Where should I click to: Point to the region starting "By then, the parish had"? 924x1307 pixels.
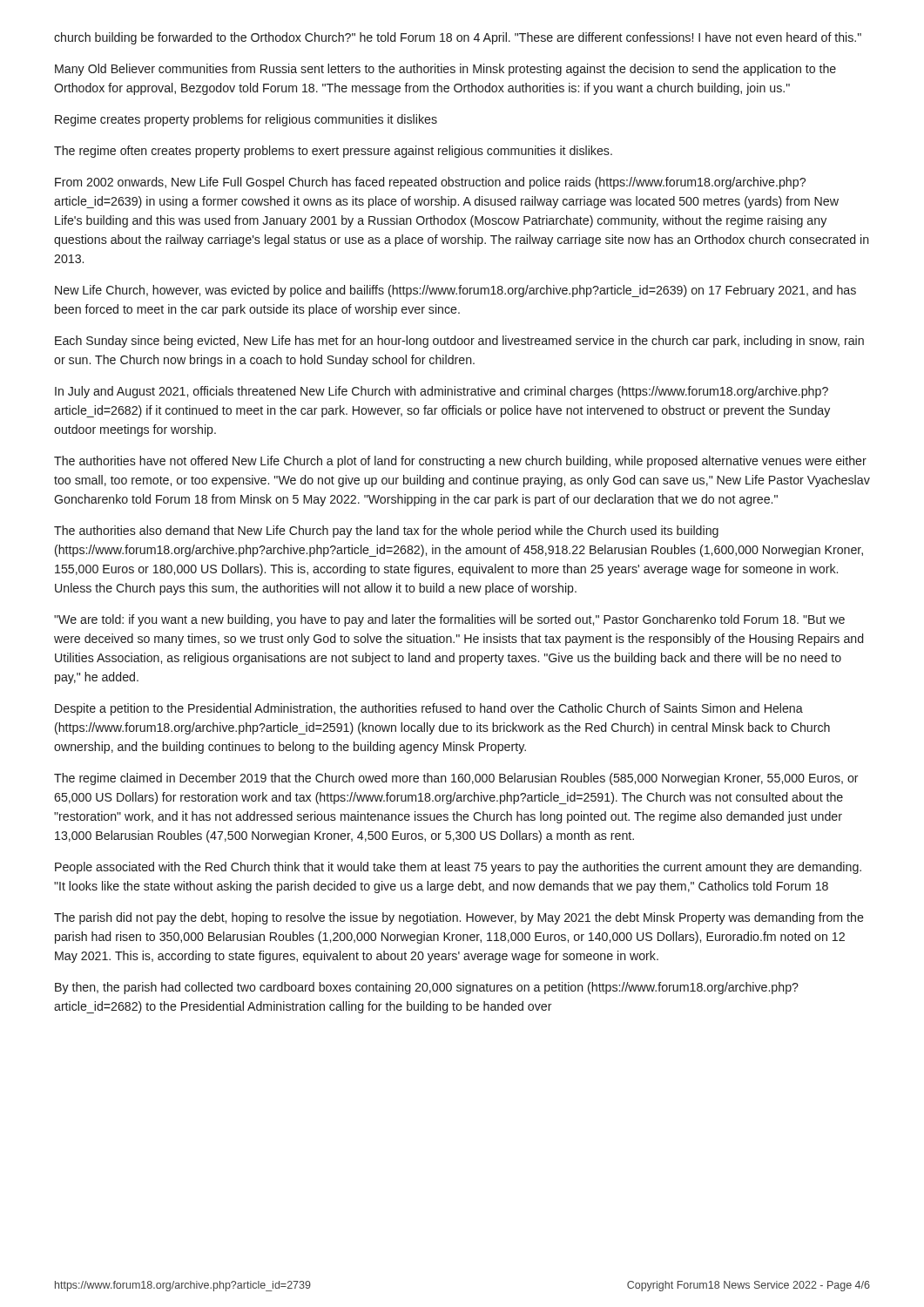coord(426,997)
